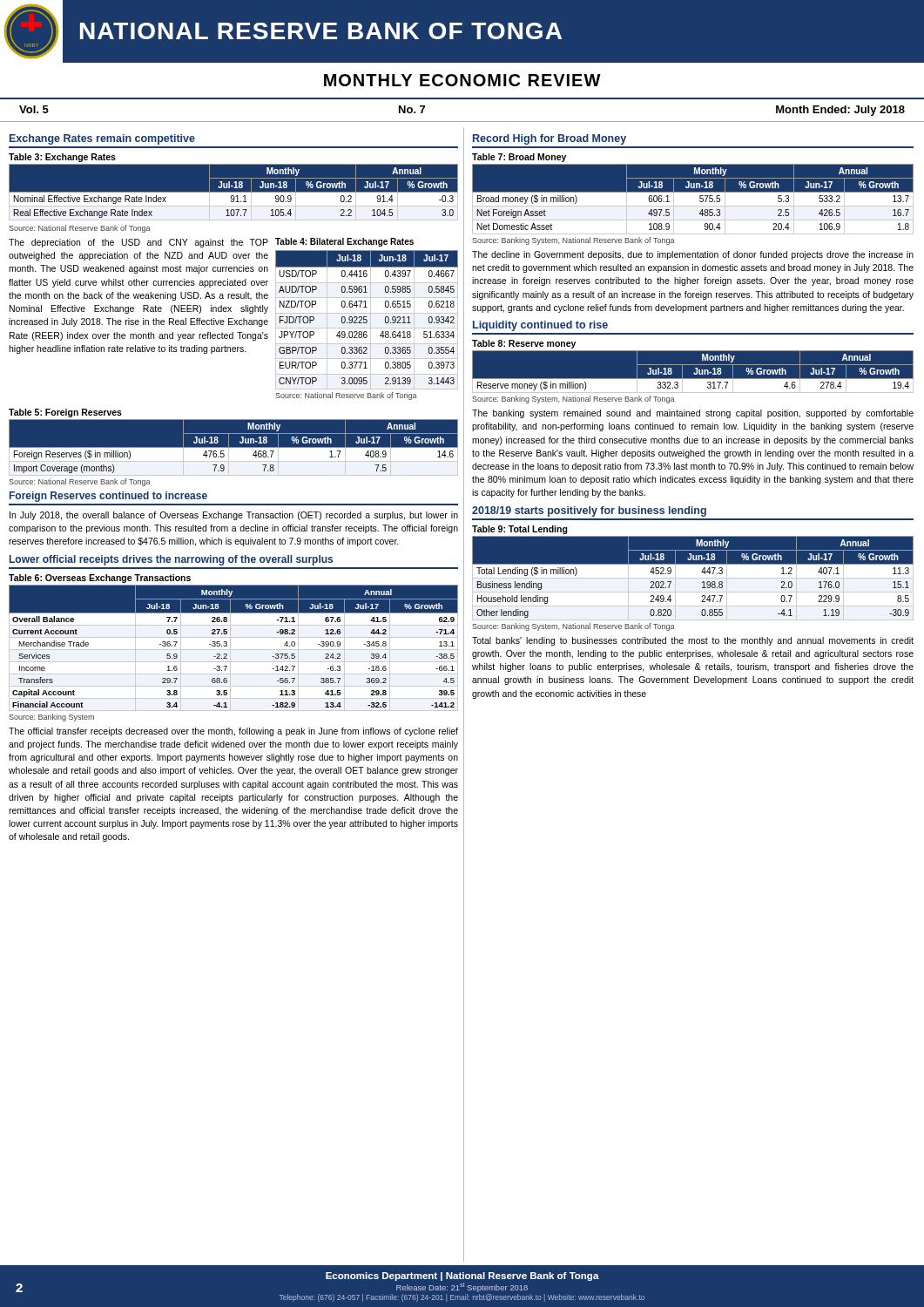Click on the text starting "Table 6: Overseas Exchange"
This screenshot has height=1307, width=924.
click(100, 577)
